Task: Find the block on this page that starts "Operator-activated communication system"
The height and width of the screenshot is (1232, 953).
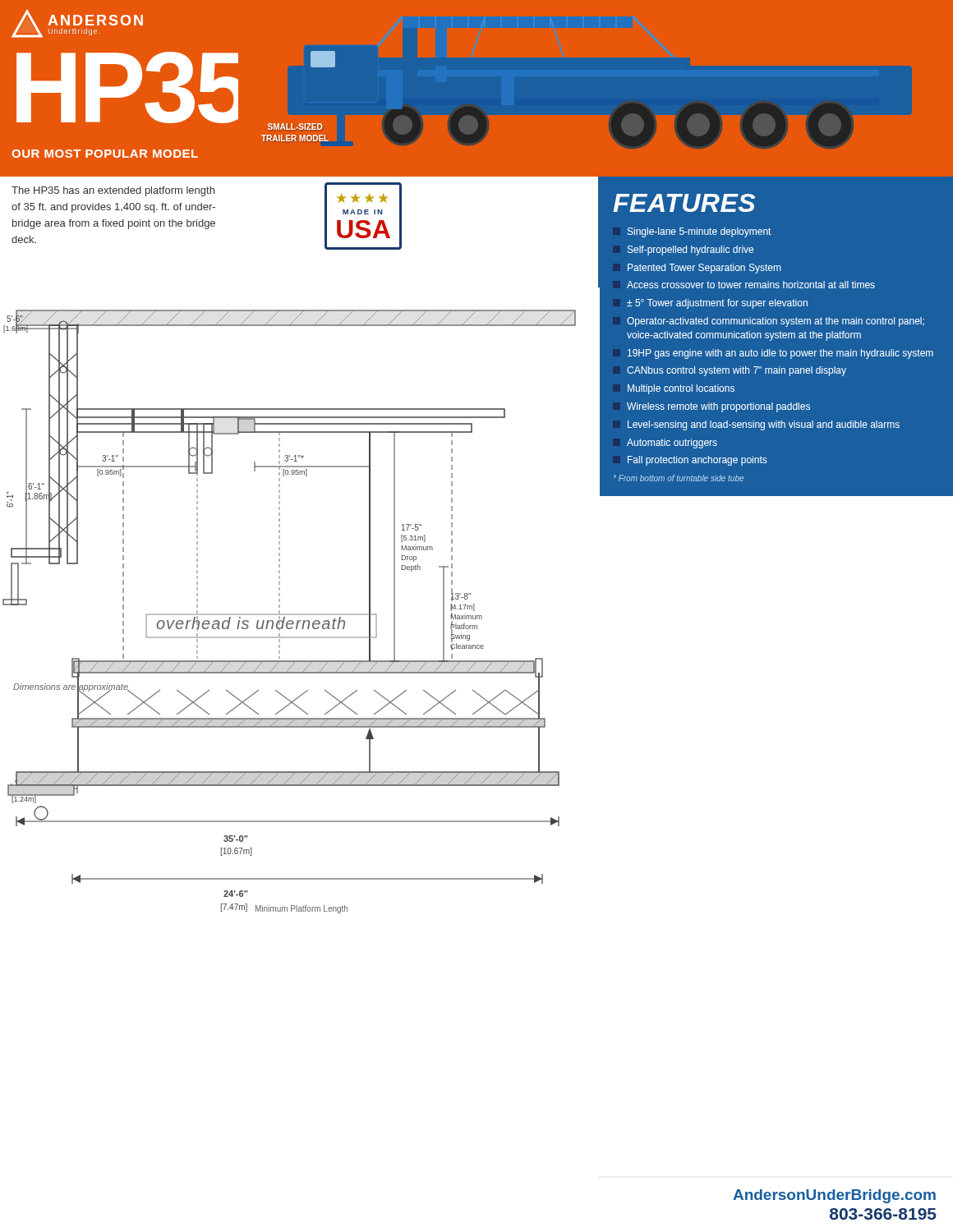Action: [x=769, y=328]
